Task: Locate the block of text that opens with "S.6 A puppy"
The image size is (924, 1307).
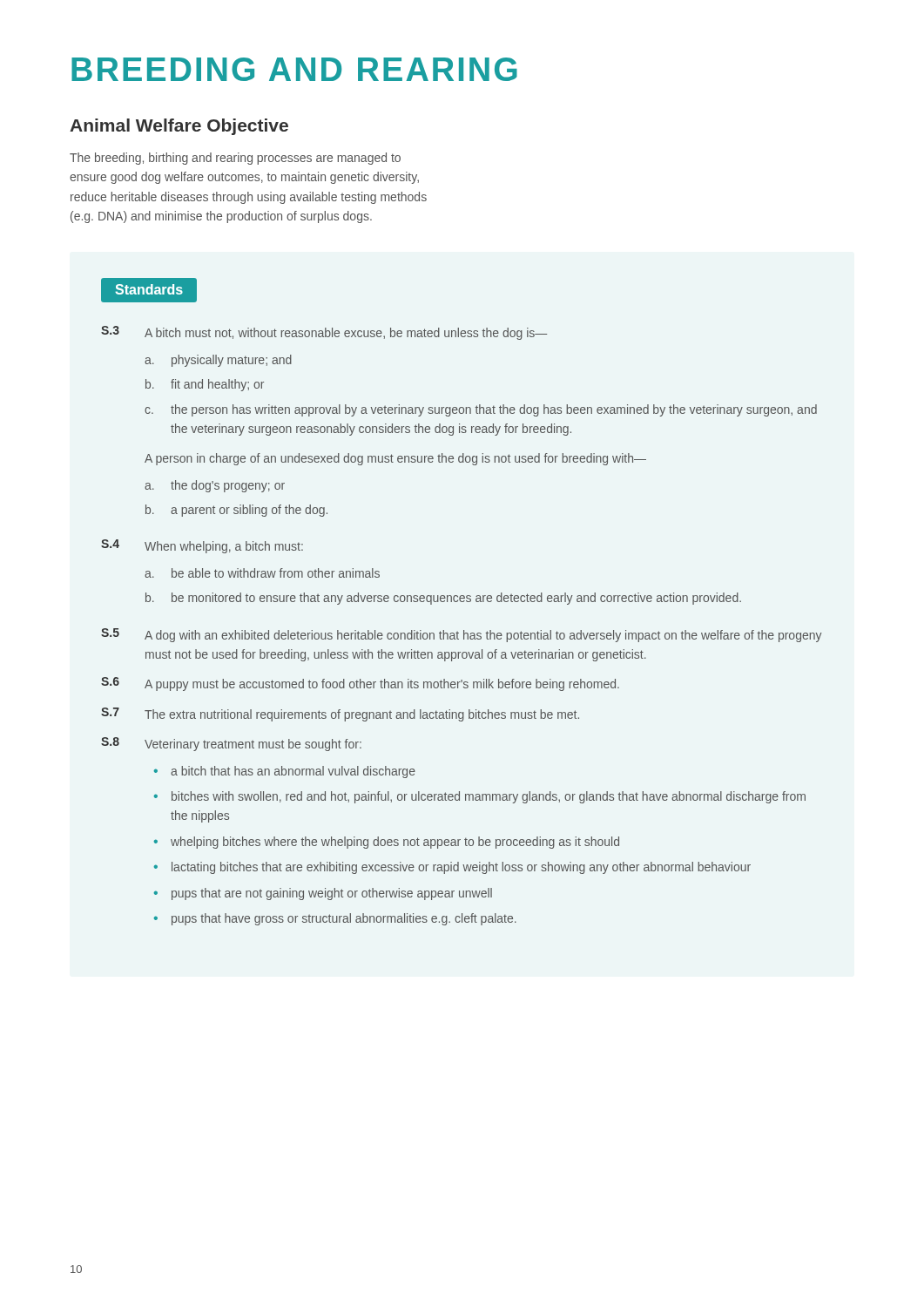Action: pos(462,685)
